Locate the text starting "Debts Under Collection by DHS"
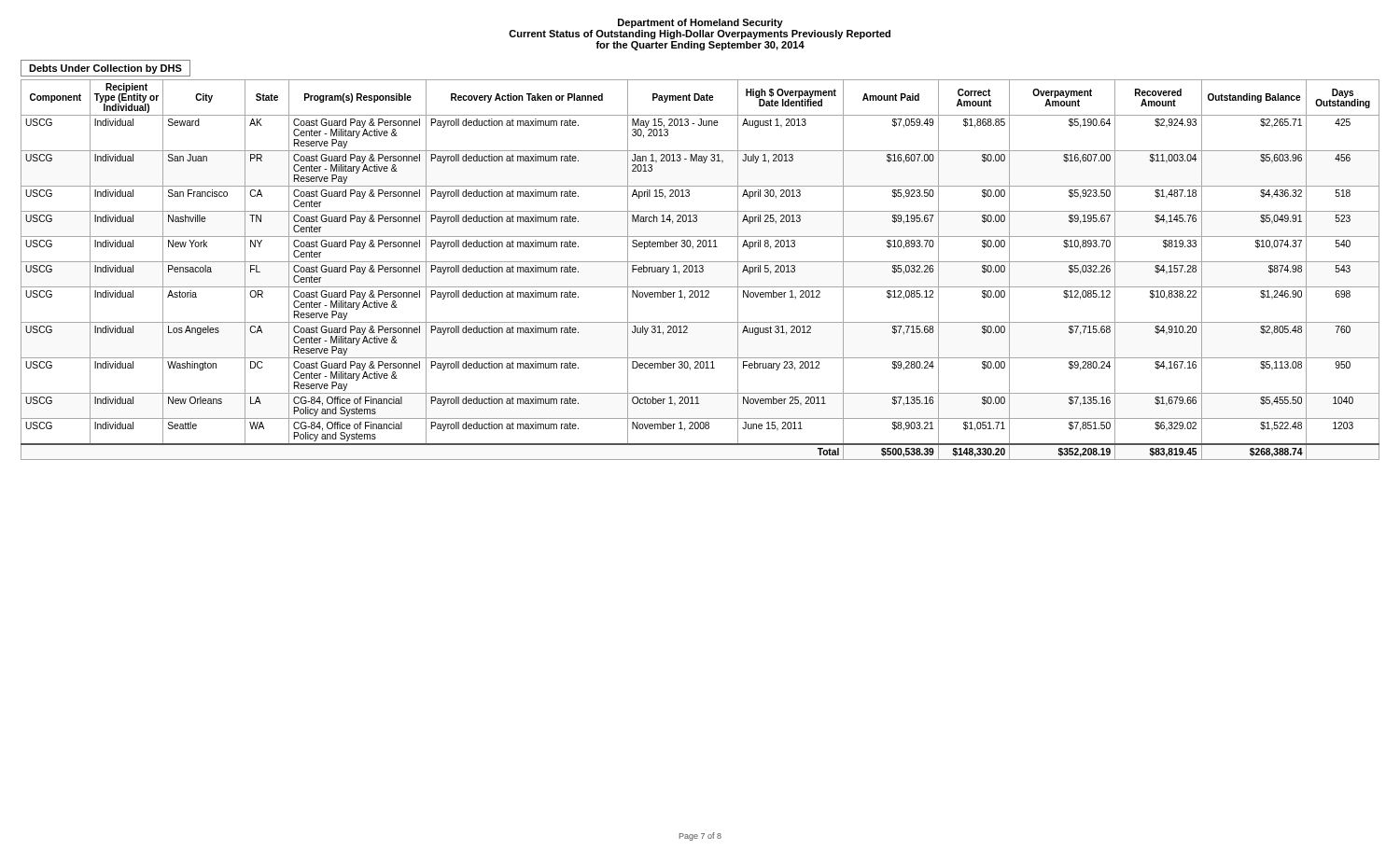Image resolution: width=1400 pixels, height=850 pixels. [x=105, y=68]
